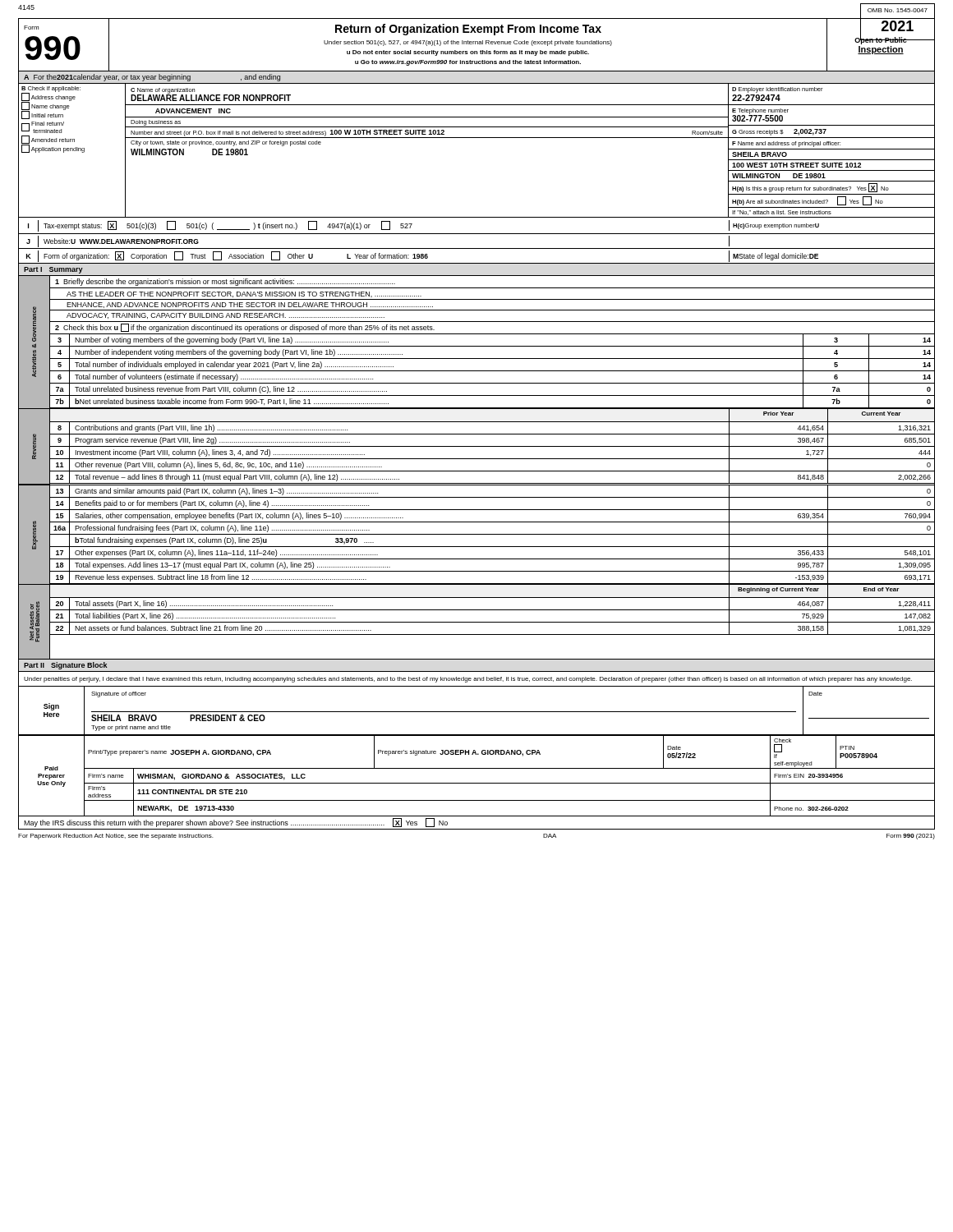Select the text starting "ENHANCE, AND ADVANCE NONPROFITS AND THE SECTOR"
This screenshot has width=953, height=1232.
pos(250,305)
